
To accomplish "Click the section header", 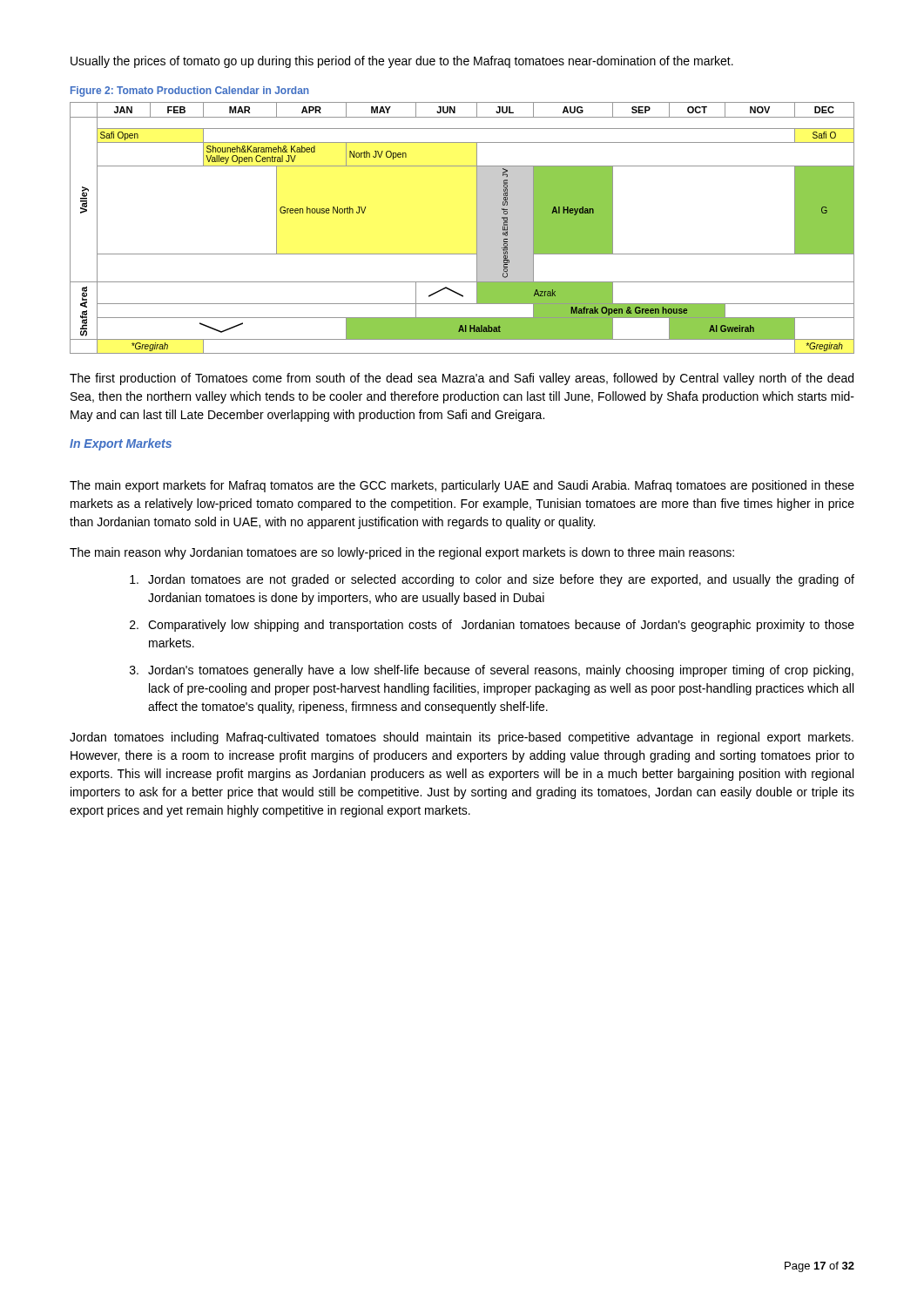I will (x=121, y=444).
